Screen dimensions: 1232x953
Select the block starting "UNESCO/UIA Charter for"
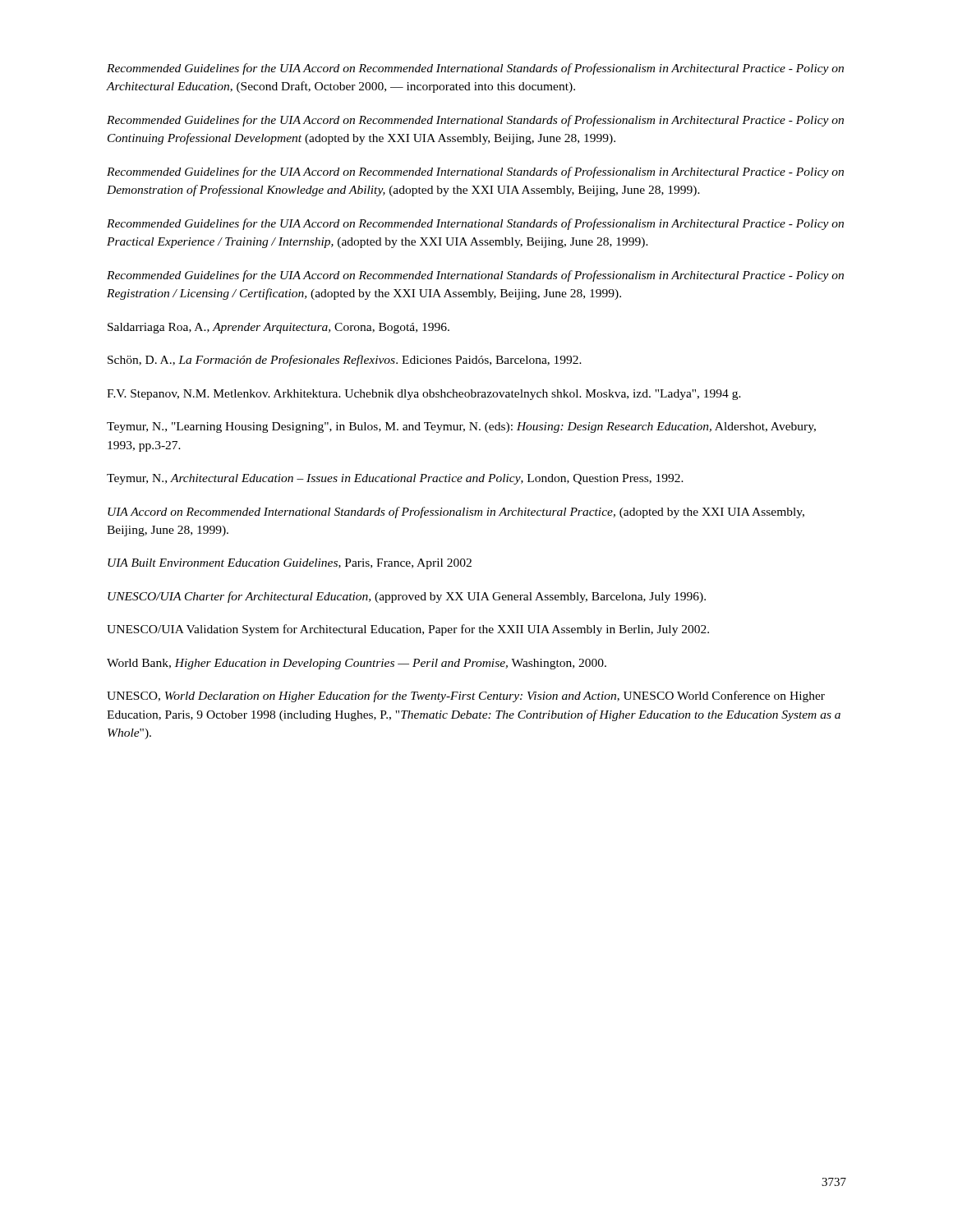(x=407, y=596)
